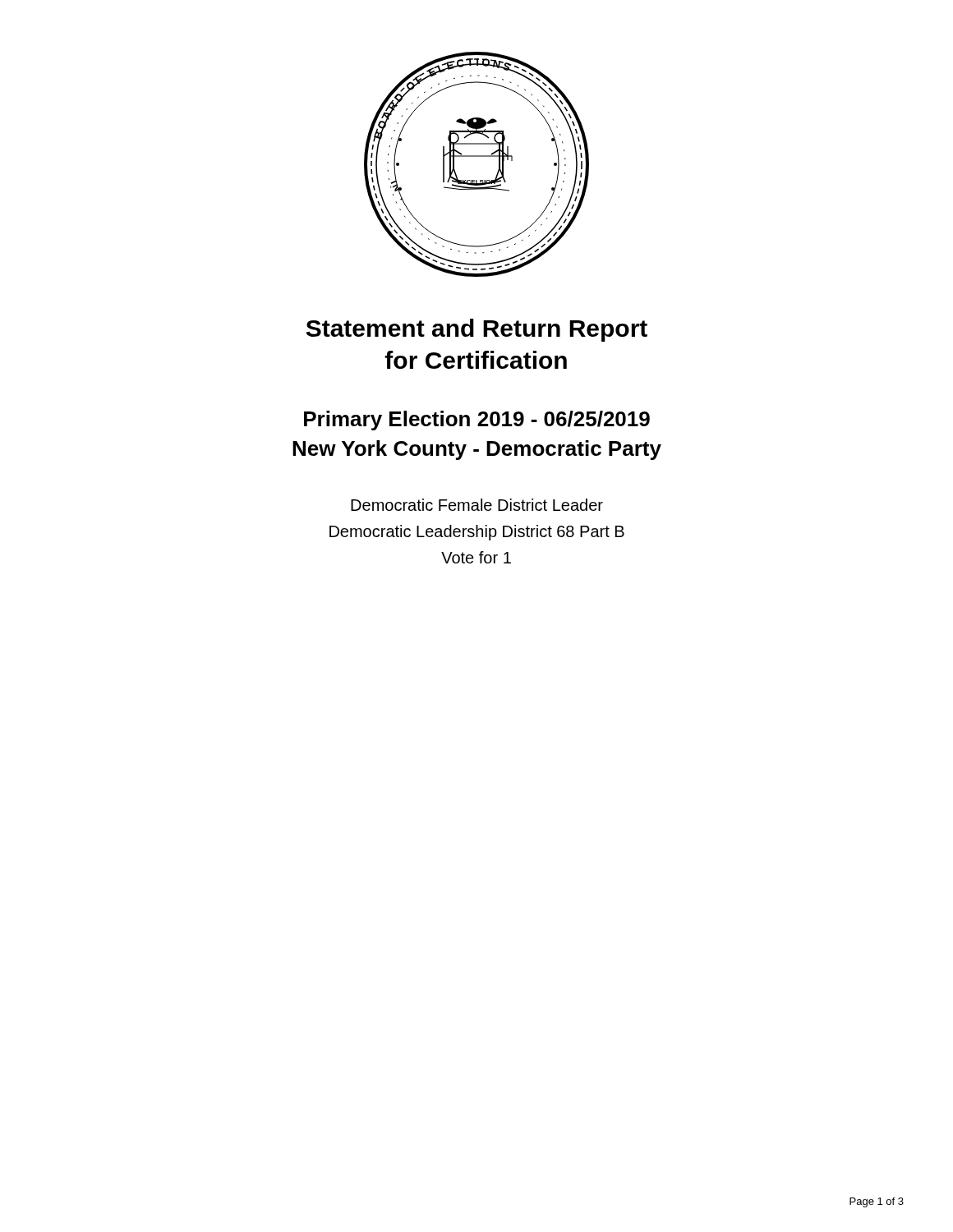This screenshot has height=1232, width=953.
Task: Click on the text starting "Statement and Return Reportfor Certification"
Action: point(476,344)
